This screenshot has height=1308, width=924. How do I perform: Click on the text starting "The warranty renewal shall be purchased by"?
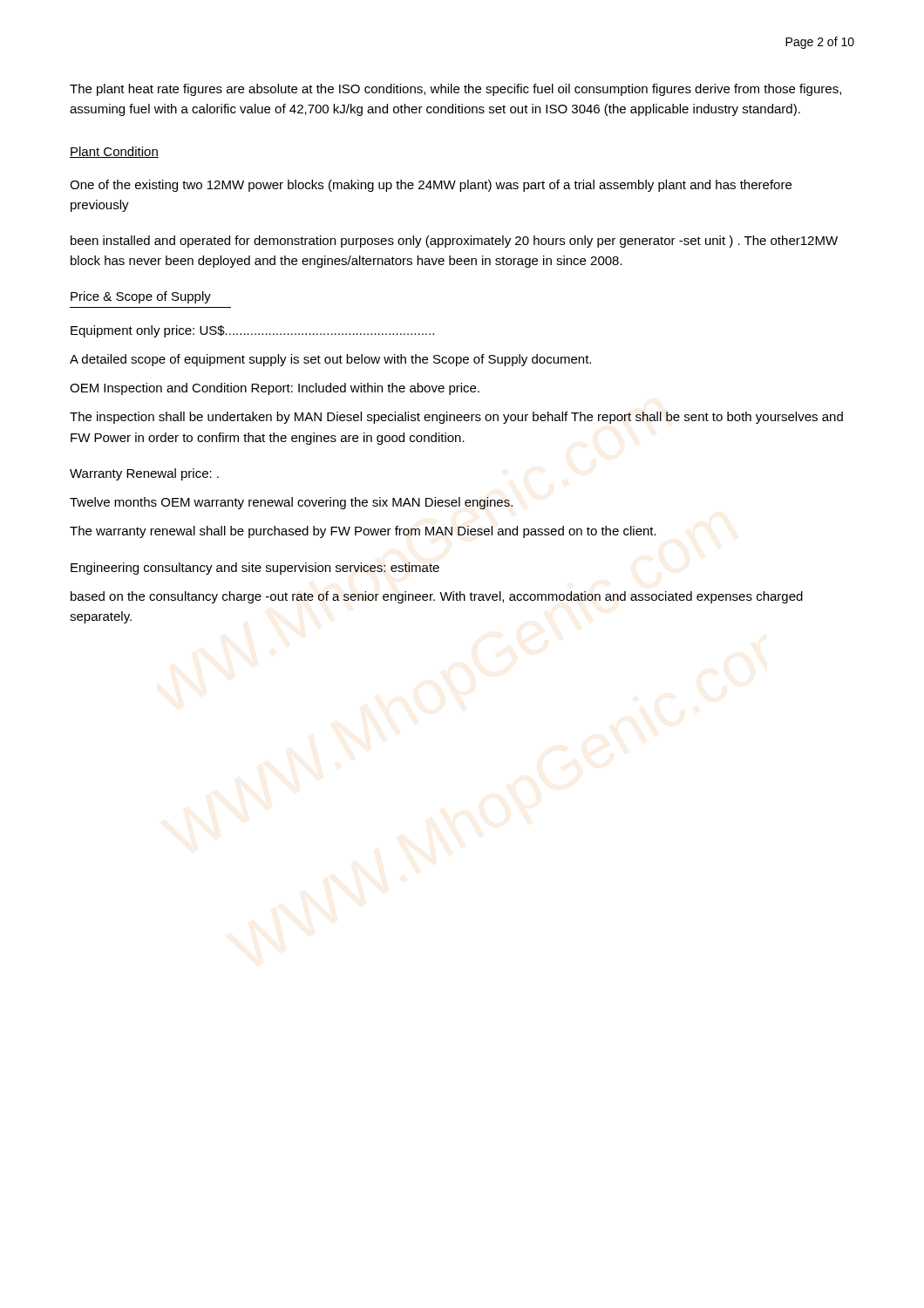click(x=363, y=531)
